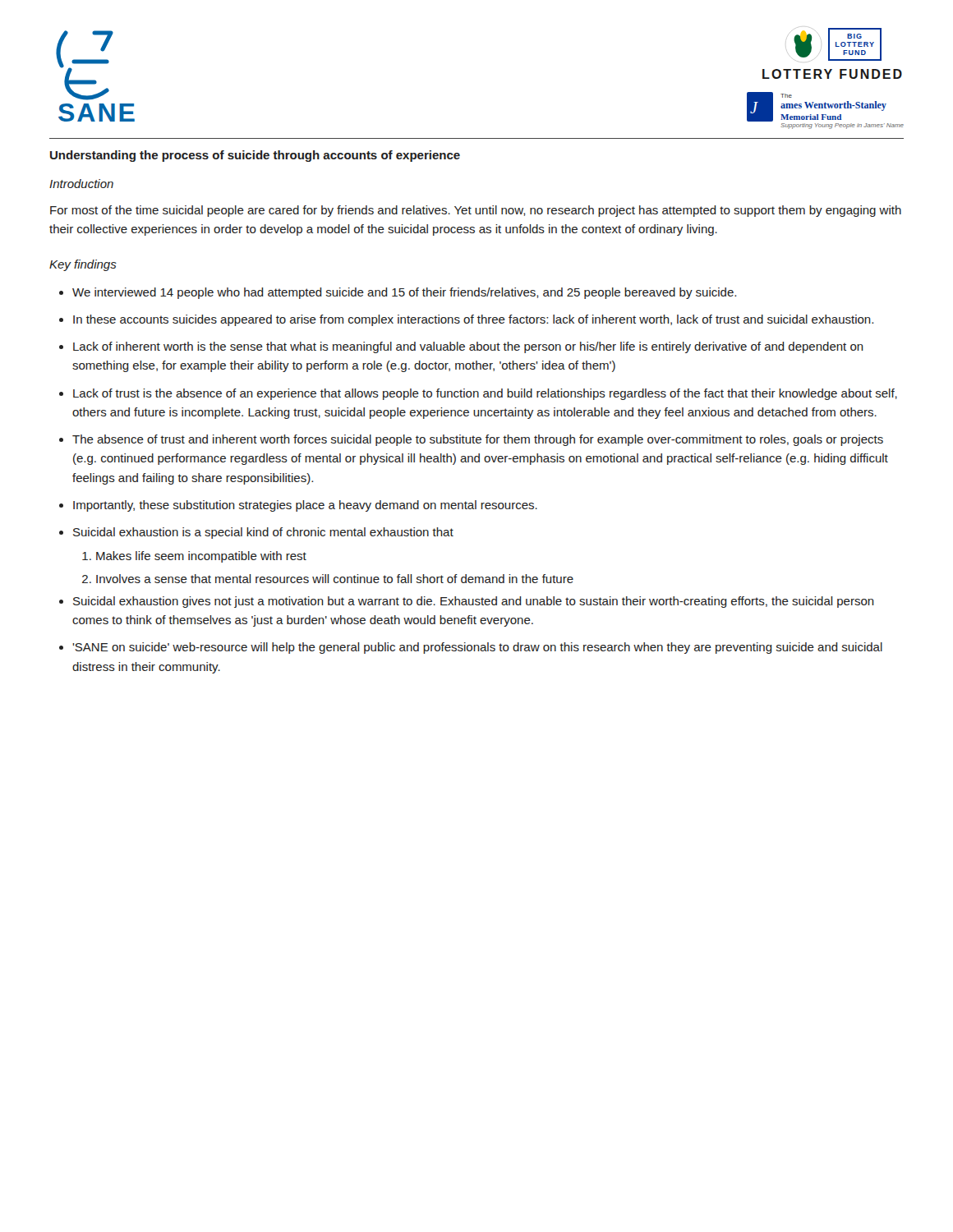Select the list item containing "The absence of trust and inherent"
This screenshot has height=1232, width=953.
(x=480, y=458)
